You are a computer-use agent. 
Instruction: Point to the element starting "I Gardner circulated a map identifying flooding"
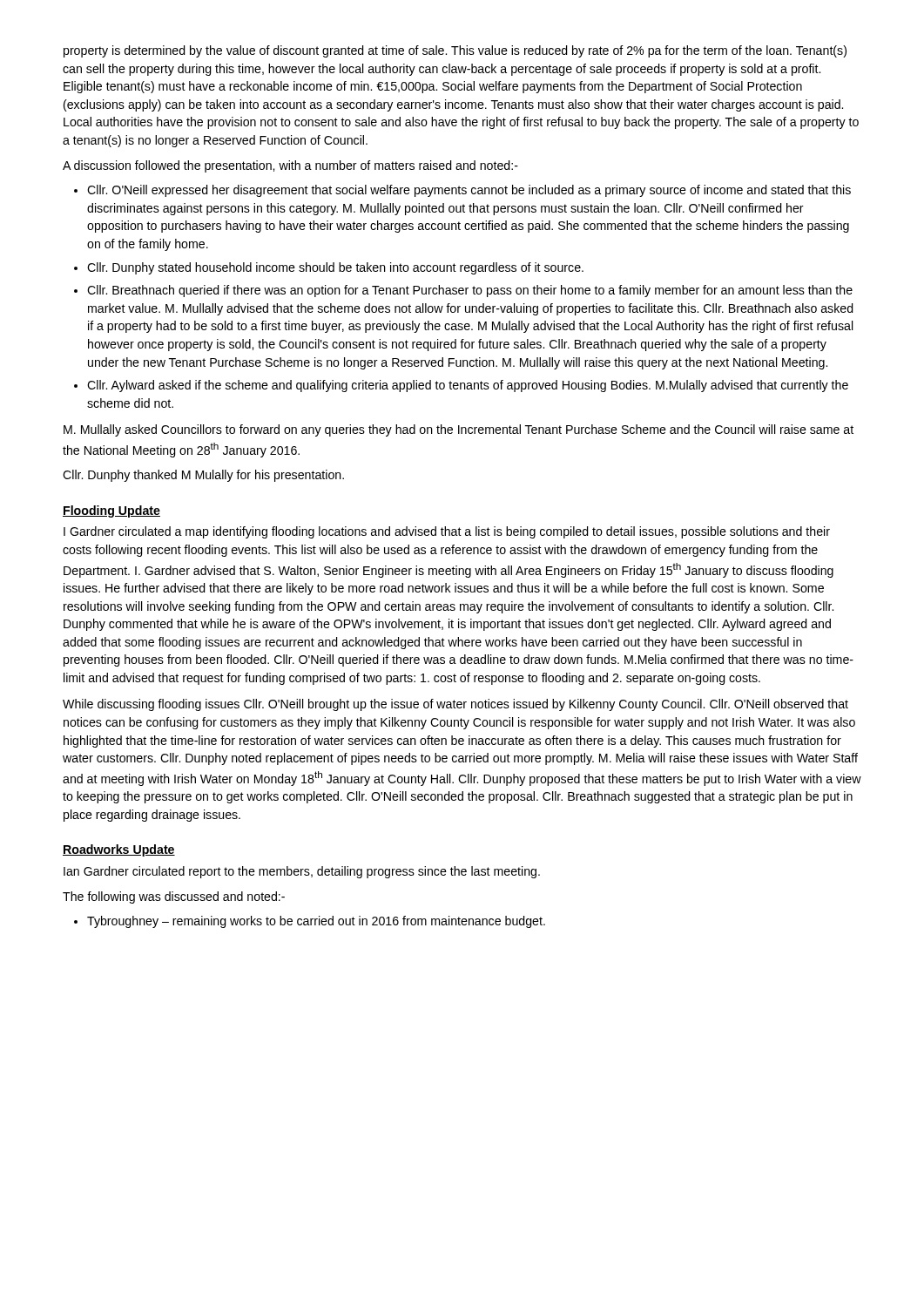462,605
